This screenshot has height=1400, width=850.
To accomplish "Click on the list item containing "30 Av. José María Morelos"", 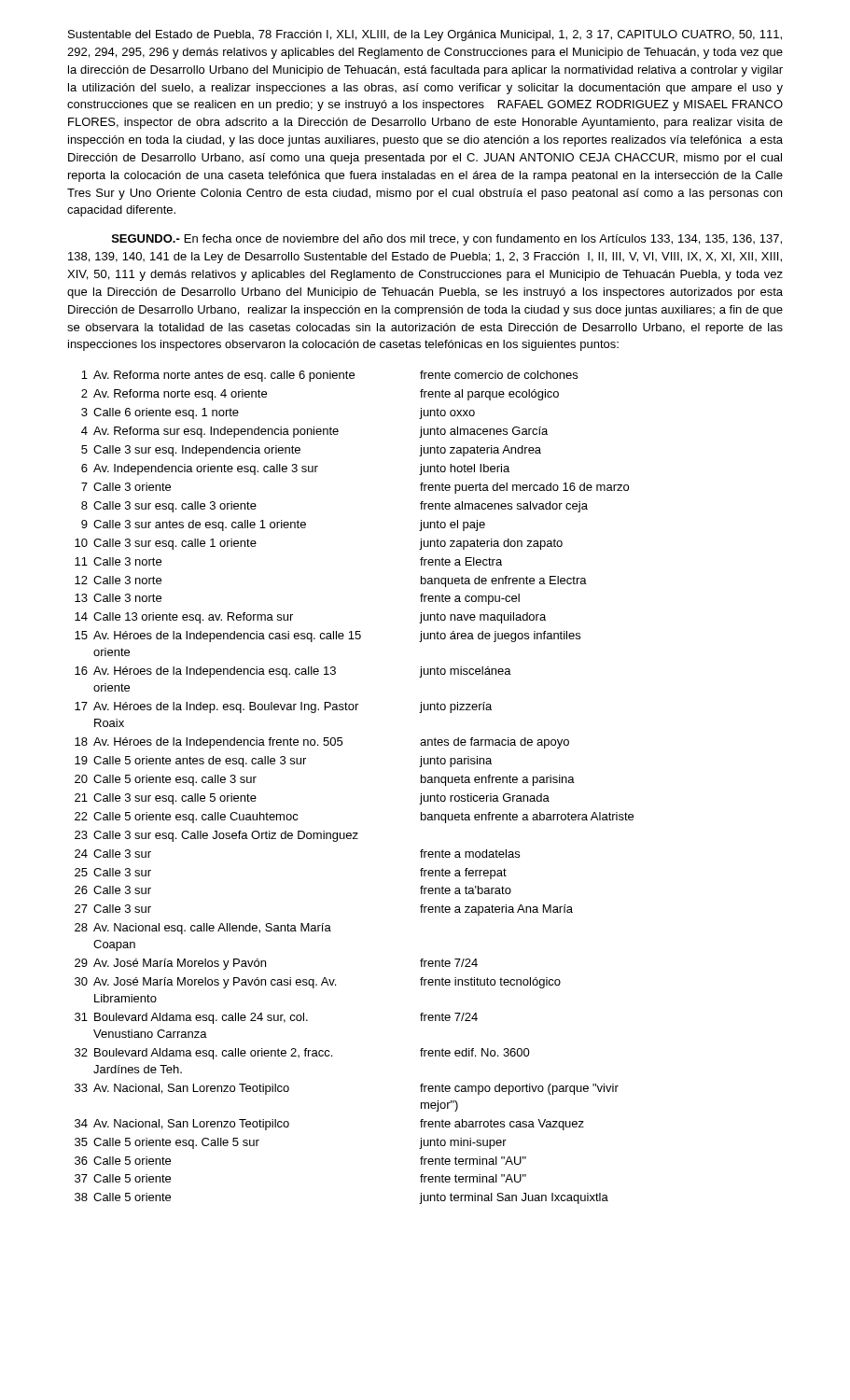I will (425, 990).
